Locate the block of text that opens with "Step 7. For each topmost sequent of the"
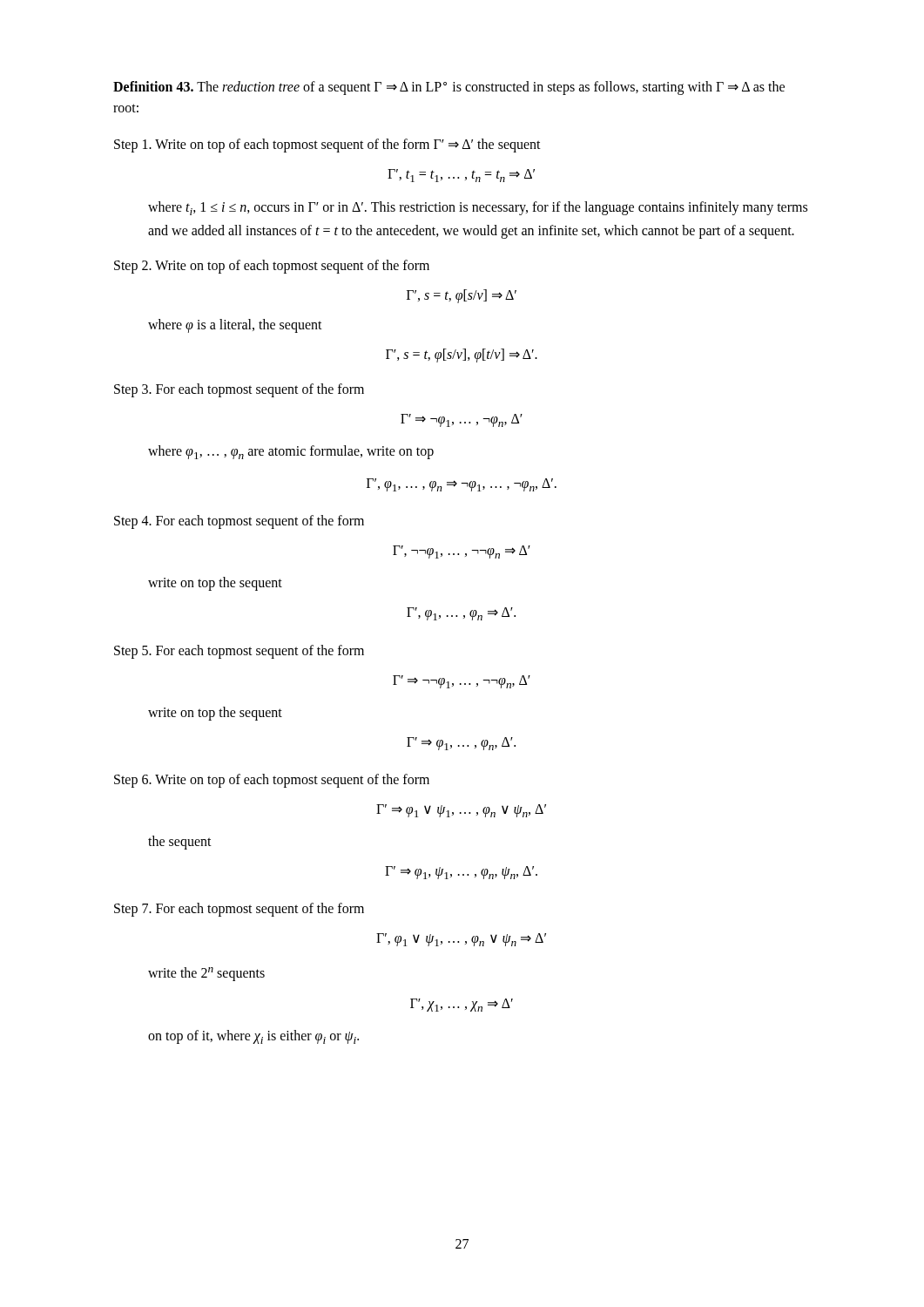924x1307 pixels. click(x=239, y=910)
